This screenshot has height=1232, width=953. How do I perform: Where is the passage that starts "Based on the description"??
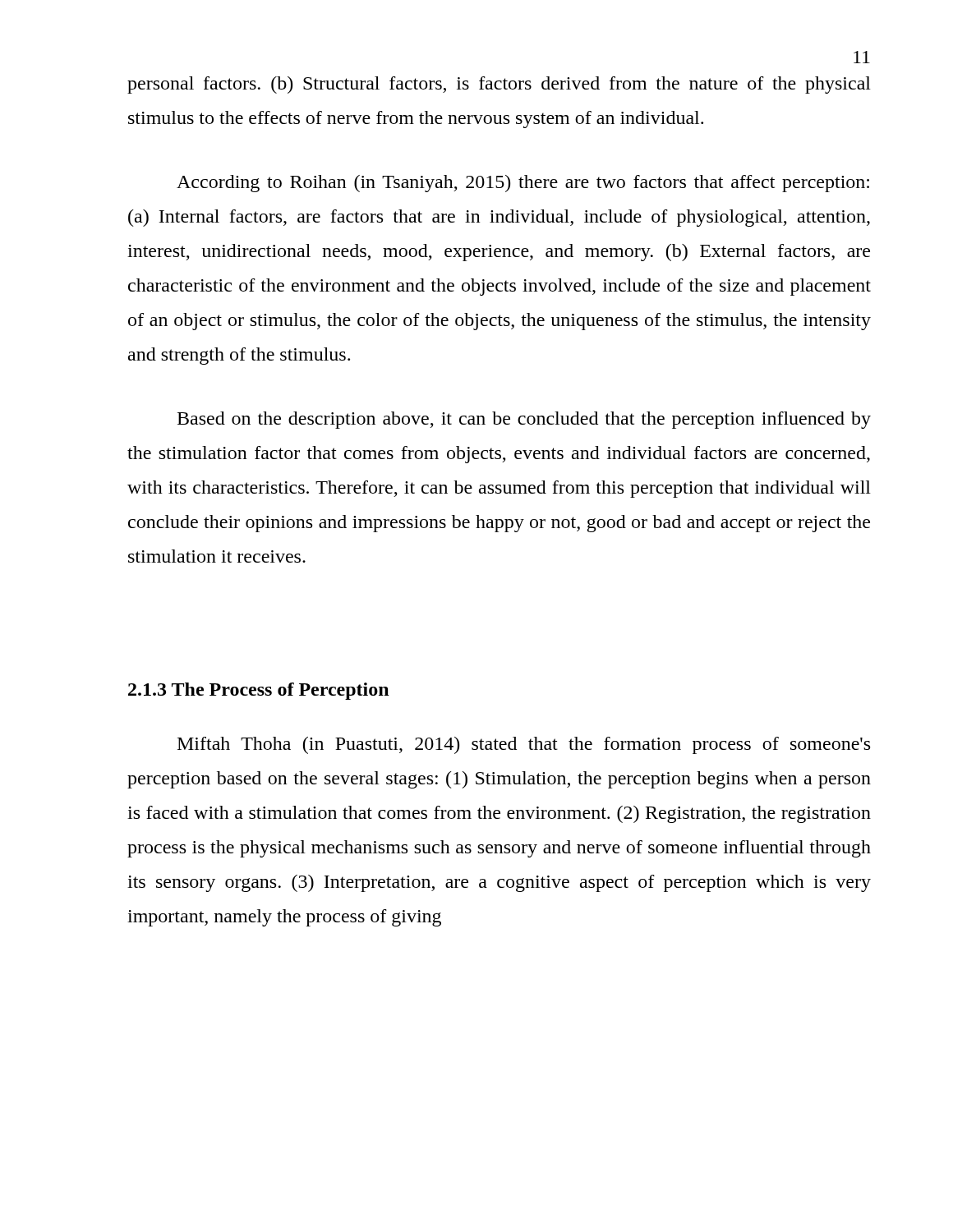pyautogui.click(x=499, y=487)
